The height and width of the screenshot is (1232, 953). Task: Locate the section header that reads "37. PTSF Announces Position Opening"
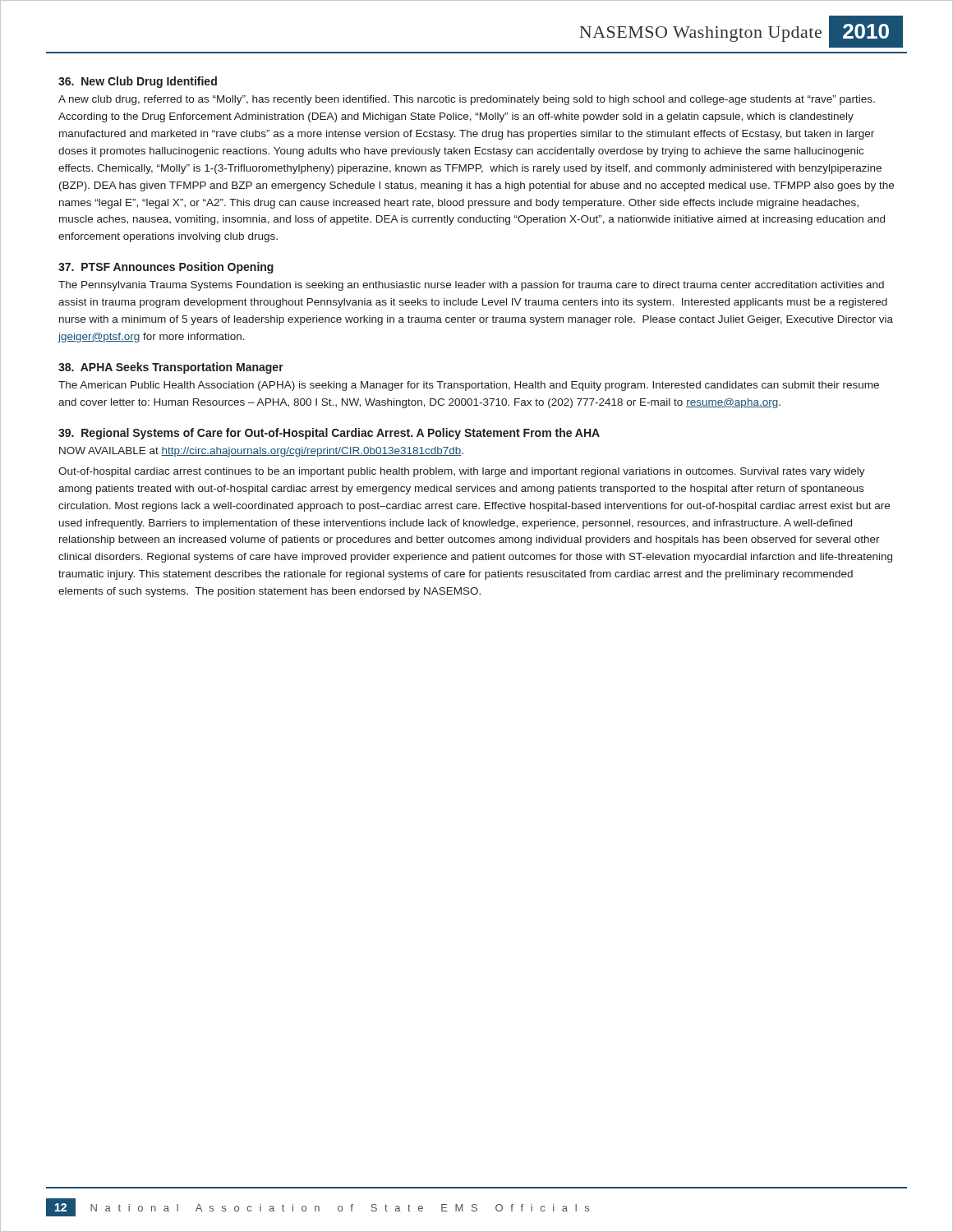(x=166, y=267)
